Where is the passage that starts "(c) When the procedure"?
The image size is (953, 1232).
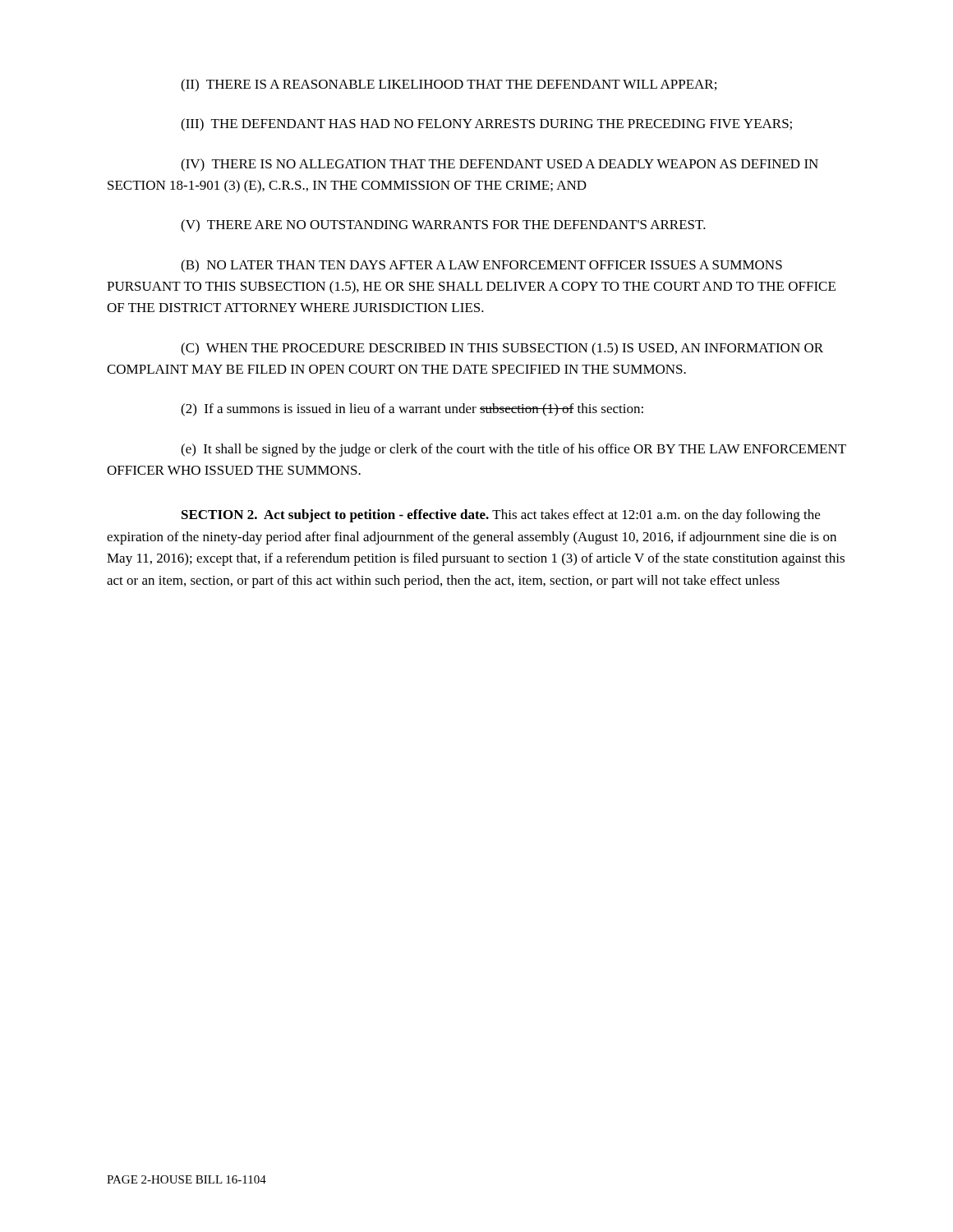[x=476, y=359]
